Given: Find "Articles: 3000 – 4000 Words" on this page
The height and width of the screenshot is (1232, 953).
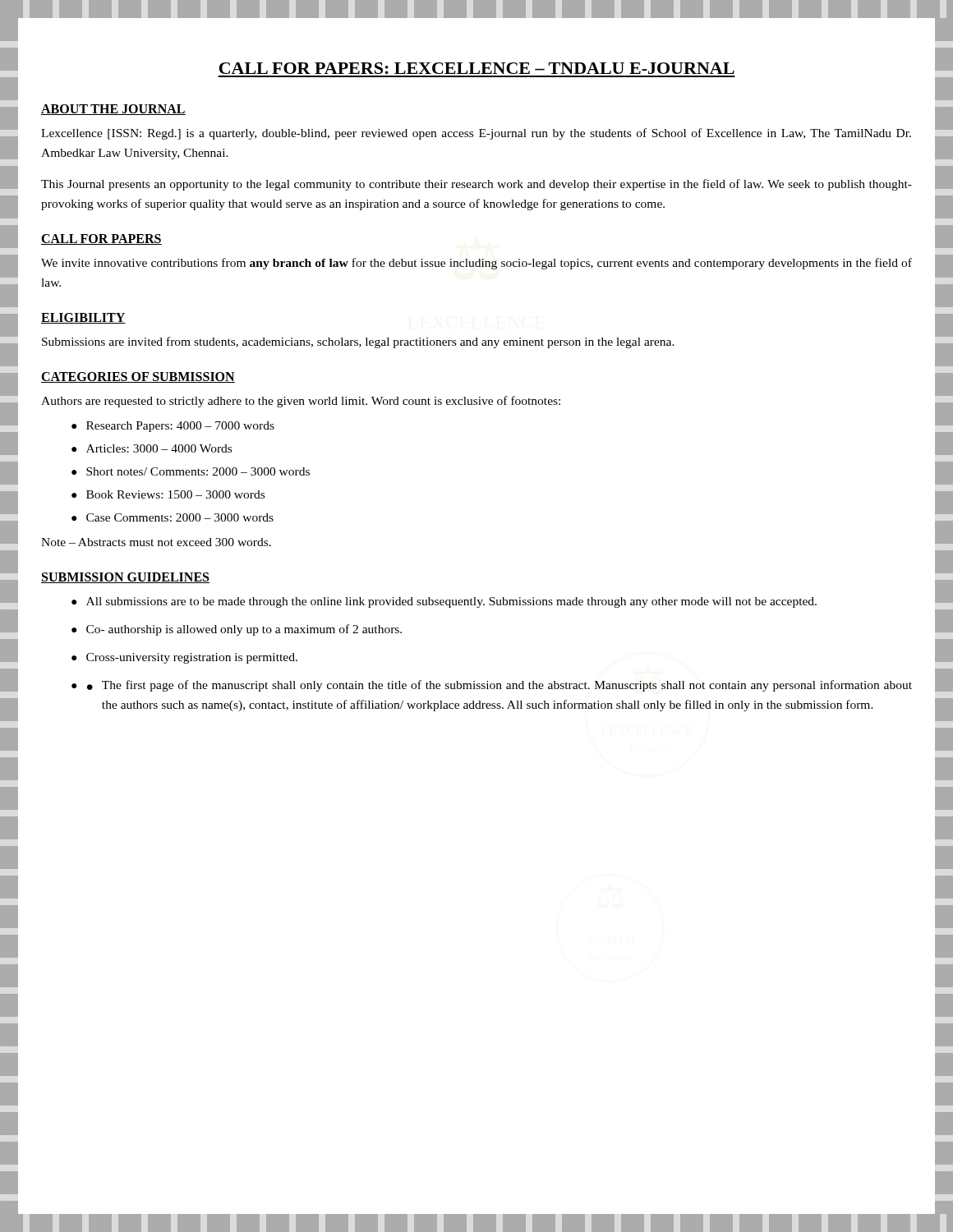Looking at the screenshot, I should point(159,448).
